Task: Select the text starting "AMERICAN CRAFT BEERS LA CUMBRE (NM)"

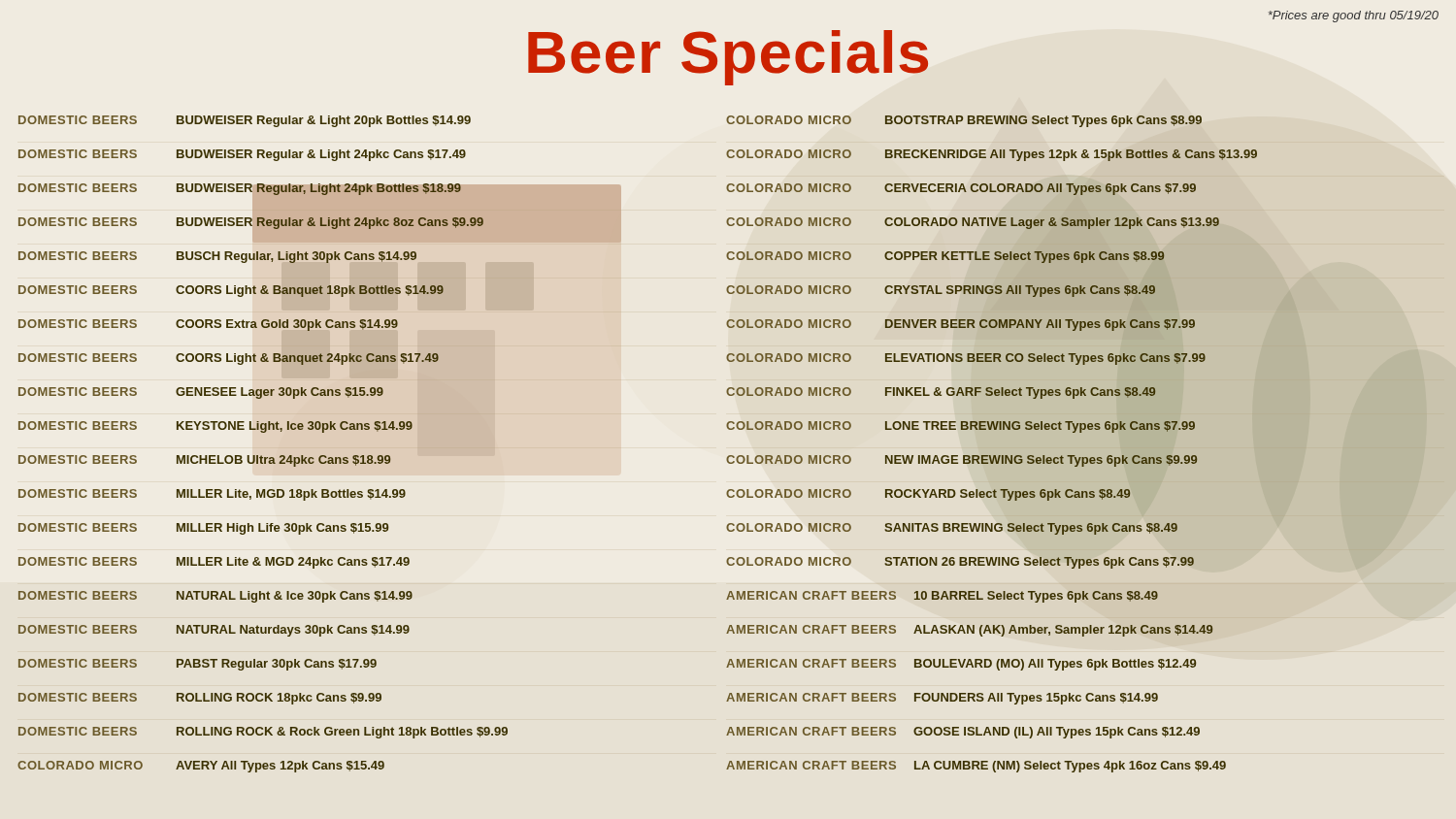Action: [x=1085, y=765]
